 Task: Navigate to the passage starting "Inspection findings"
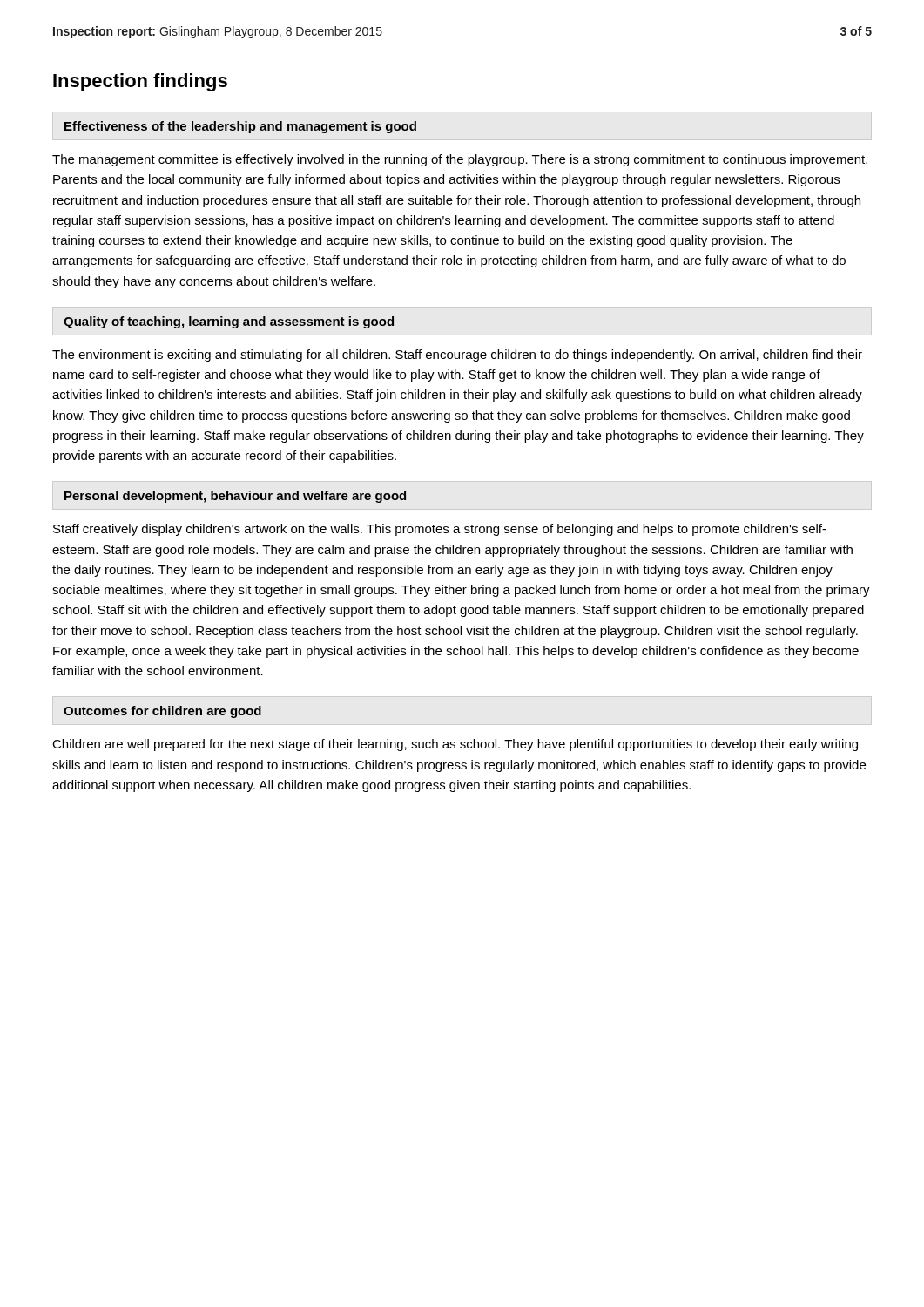pos(140,81)
